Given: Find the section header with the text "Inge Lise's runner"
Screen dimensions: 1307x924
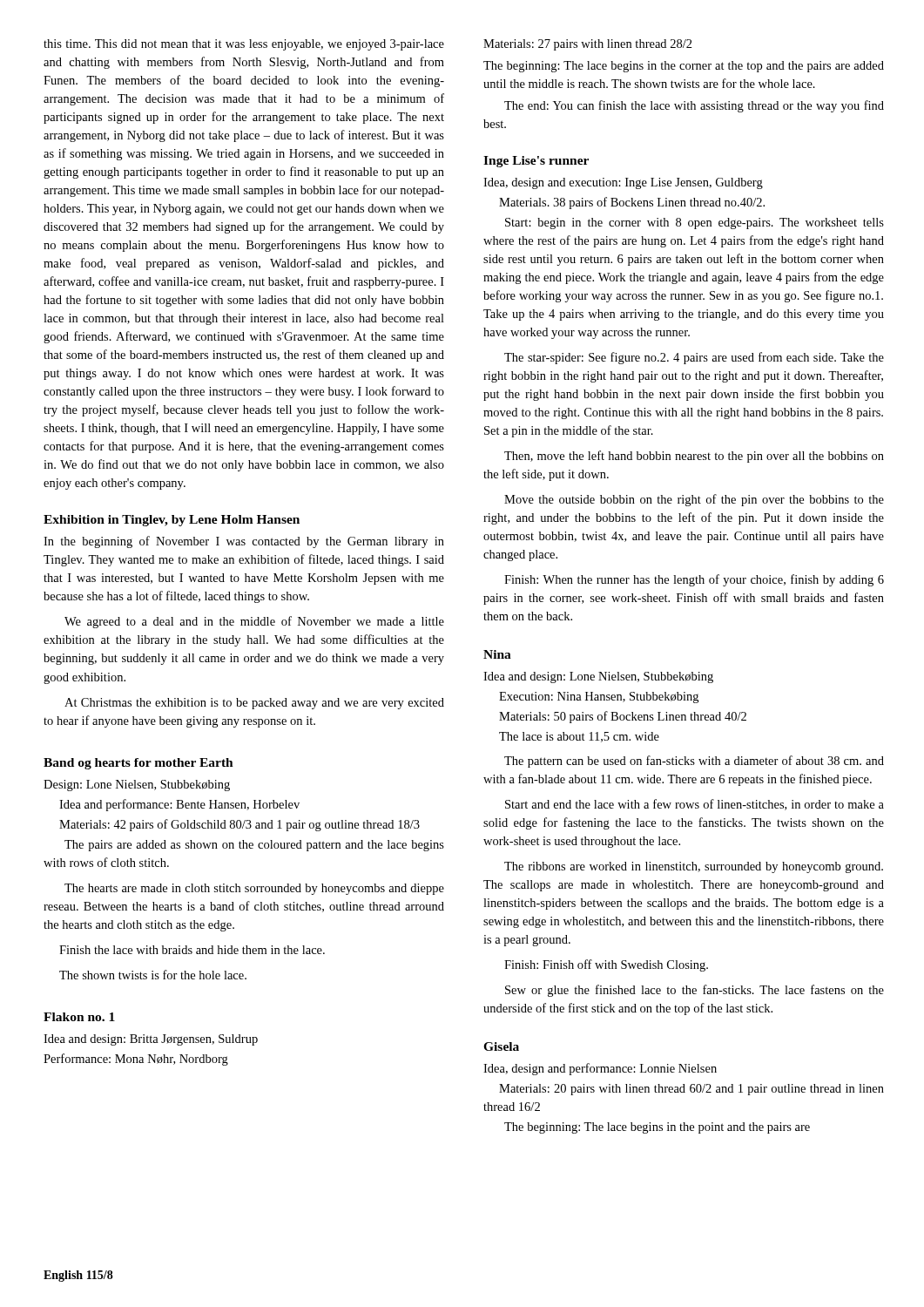Looking at the screenshot, I should click(536, 160).
